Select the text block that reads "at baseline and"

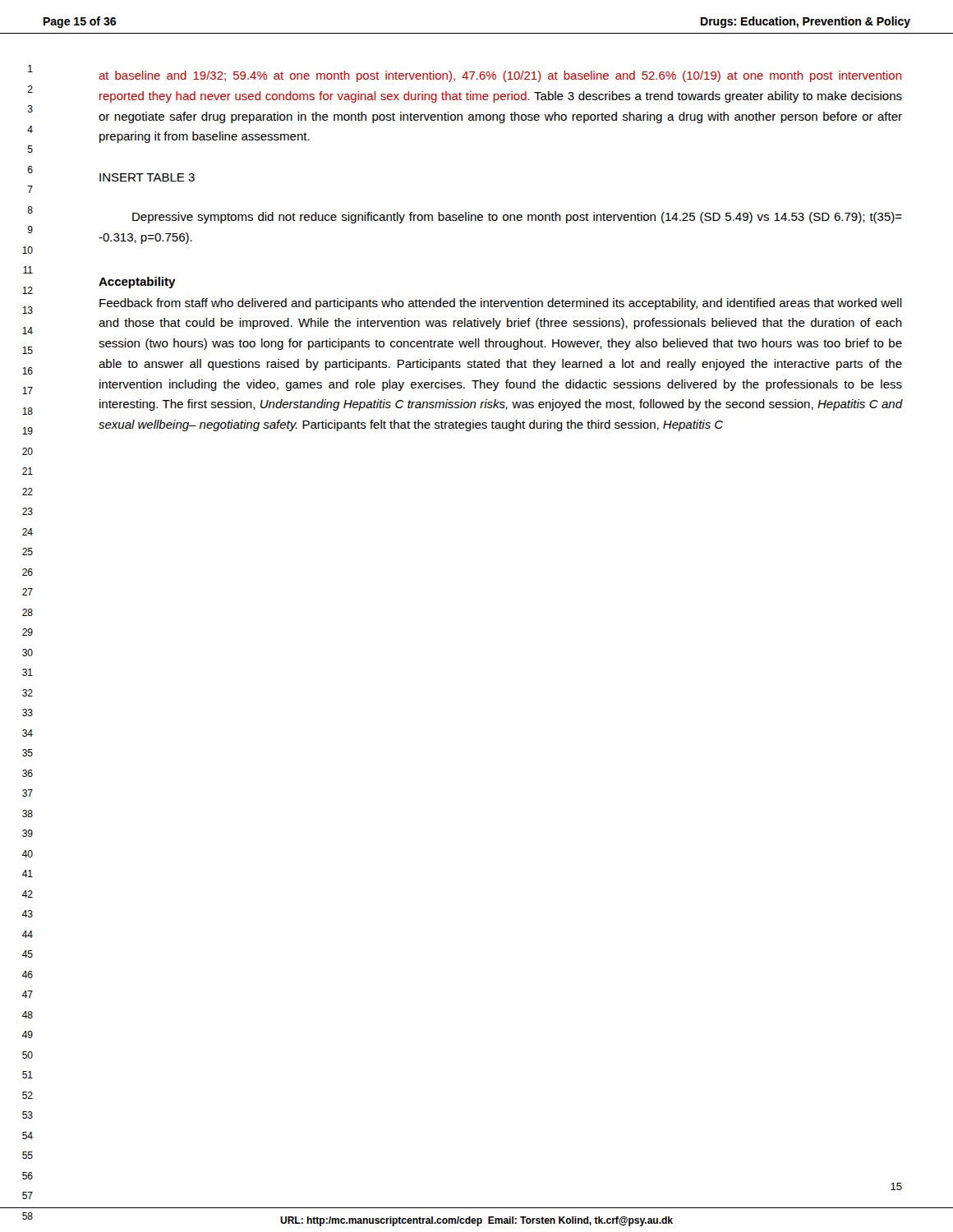(500, 106)
